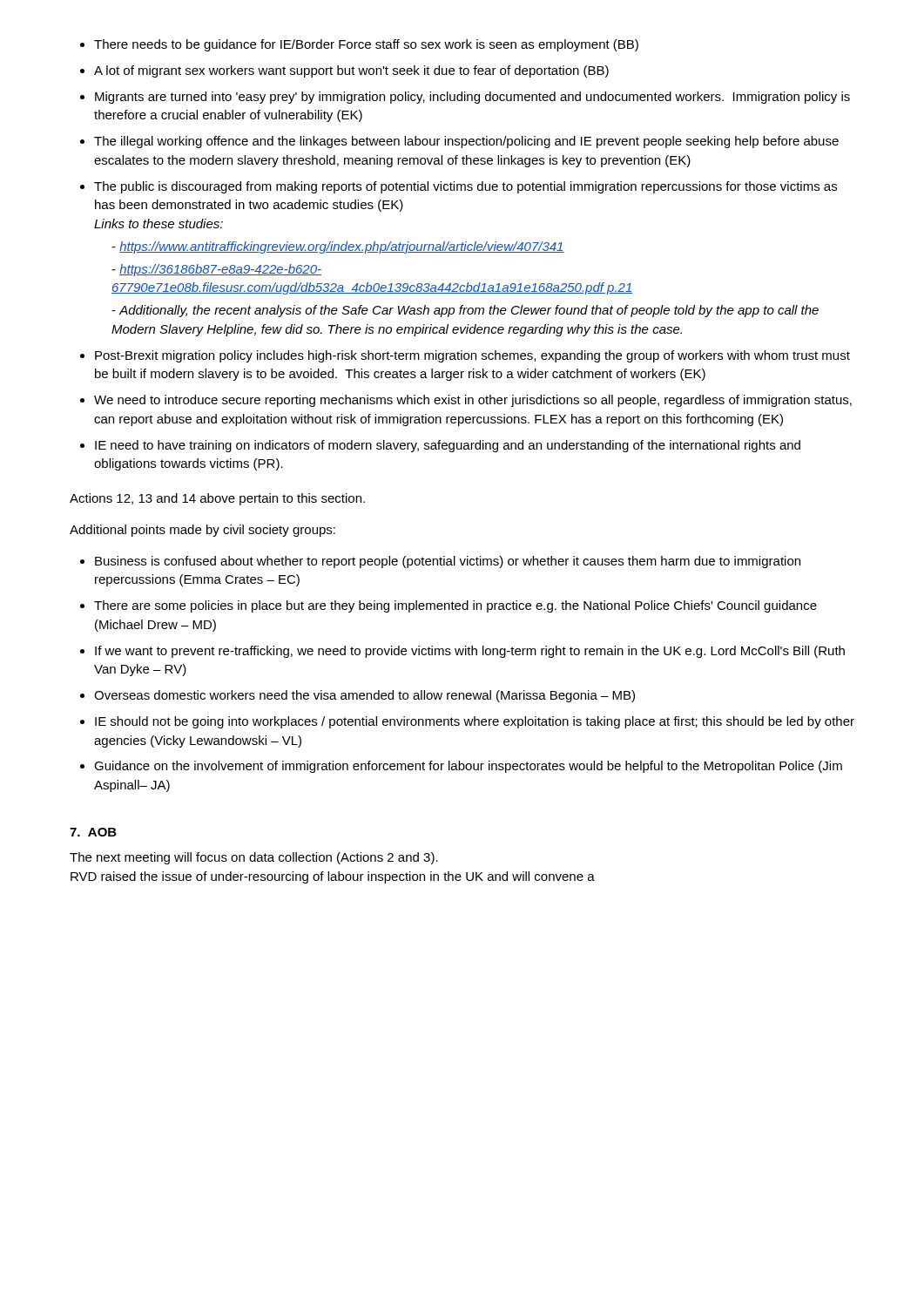This screenshot has width=924, height=1307.
Task: Click on the section header that reads "7. AOB"
Action: [x=93, y=831]
